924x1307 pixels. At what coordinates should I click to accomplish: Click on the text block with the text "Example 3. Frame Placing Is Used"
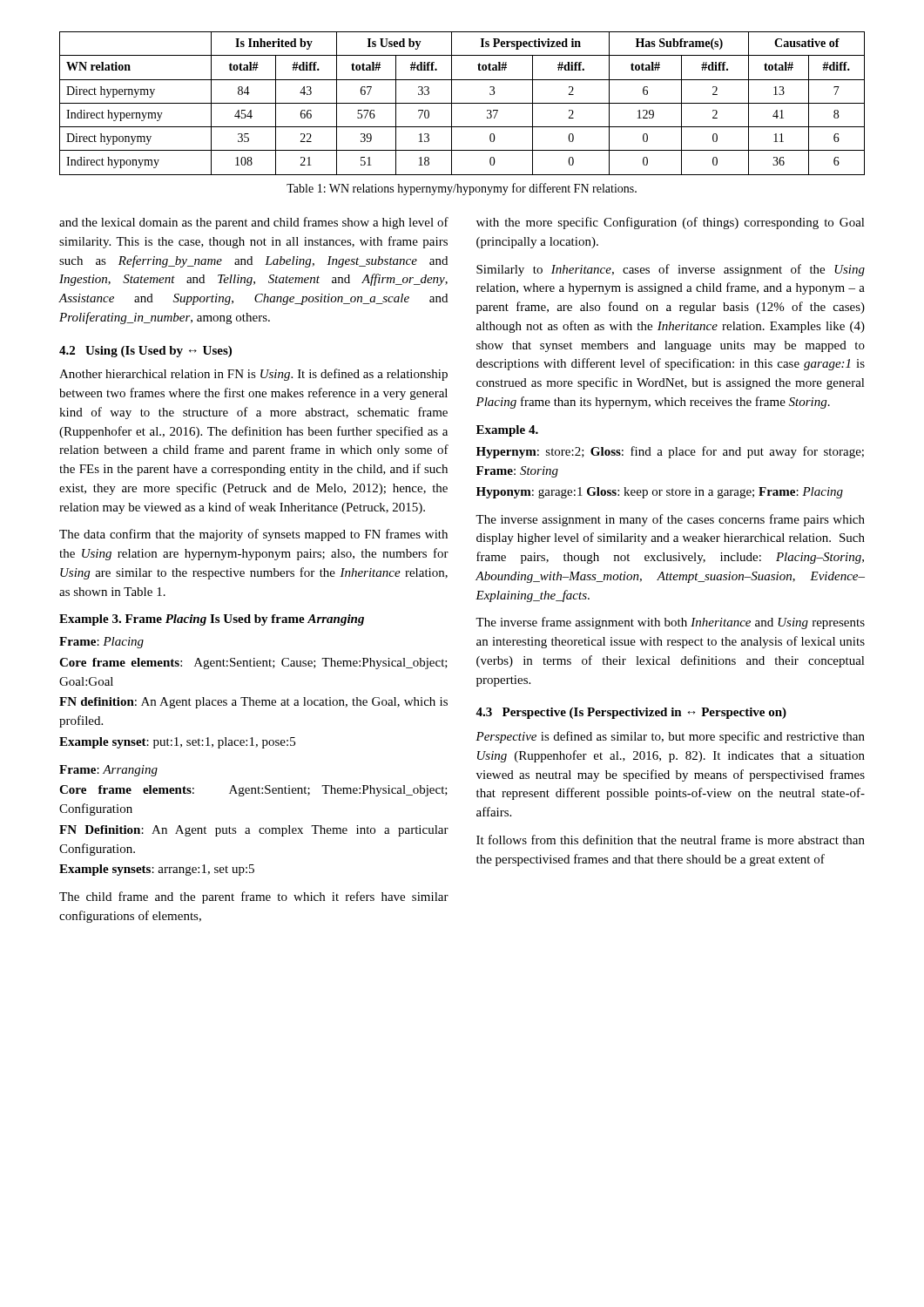coord(212,619)
